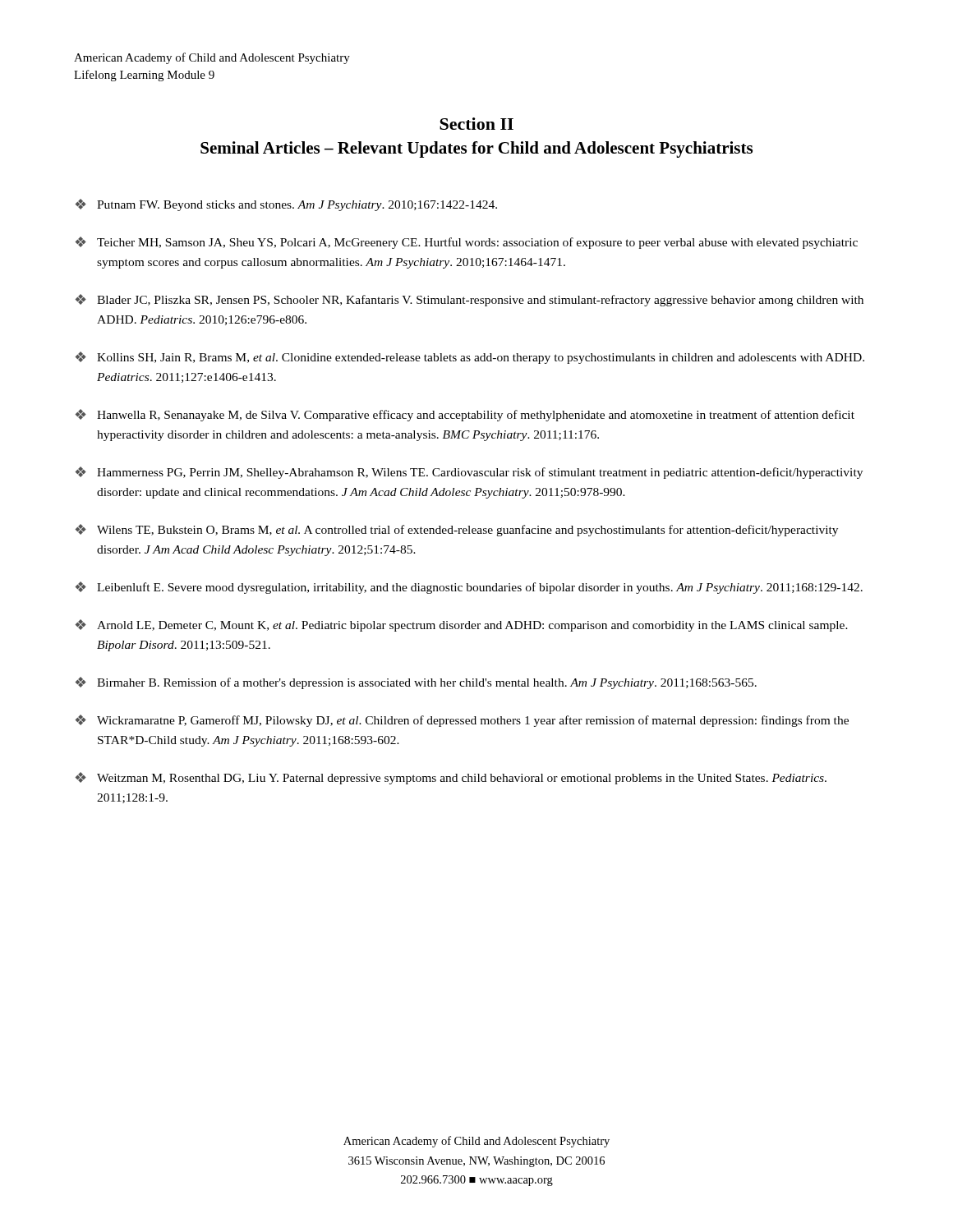Image resolution: width=953 pixels, height=1232 pixels.
Task: Select the list item that reads "❖ Arnold LE, Demeter C, Mount K, et"
Action: pyautogui.click(x=476, y=635)
